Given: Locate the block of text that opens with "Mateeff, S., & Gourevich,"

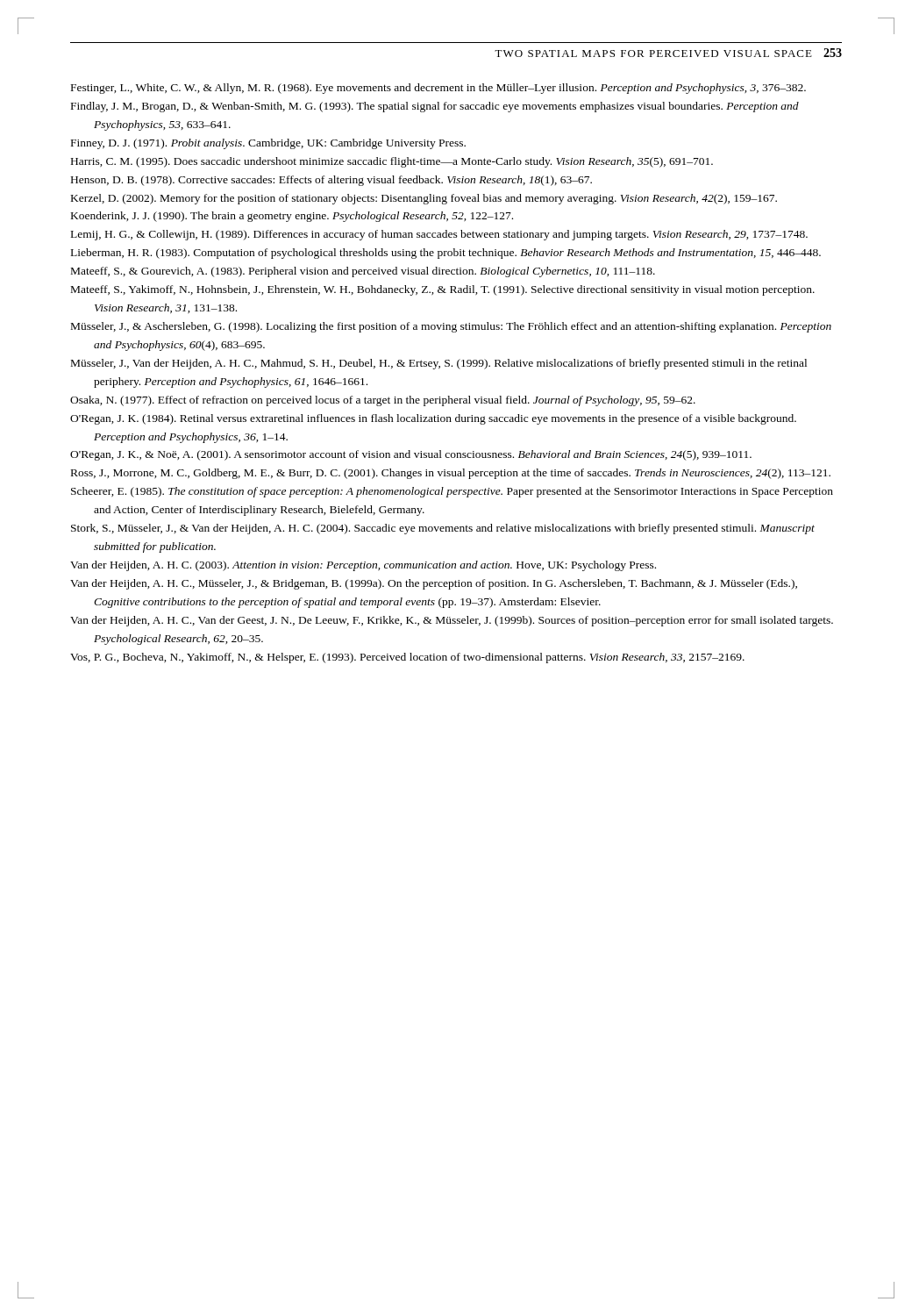Looking at the screenshot, I should 363,271.
